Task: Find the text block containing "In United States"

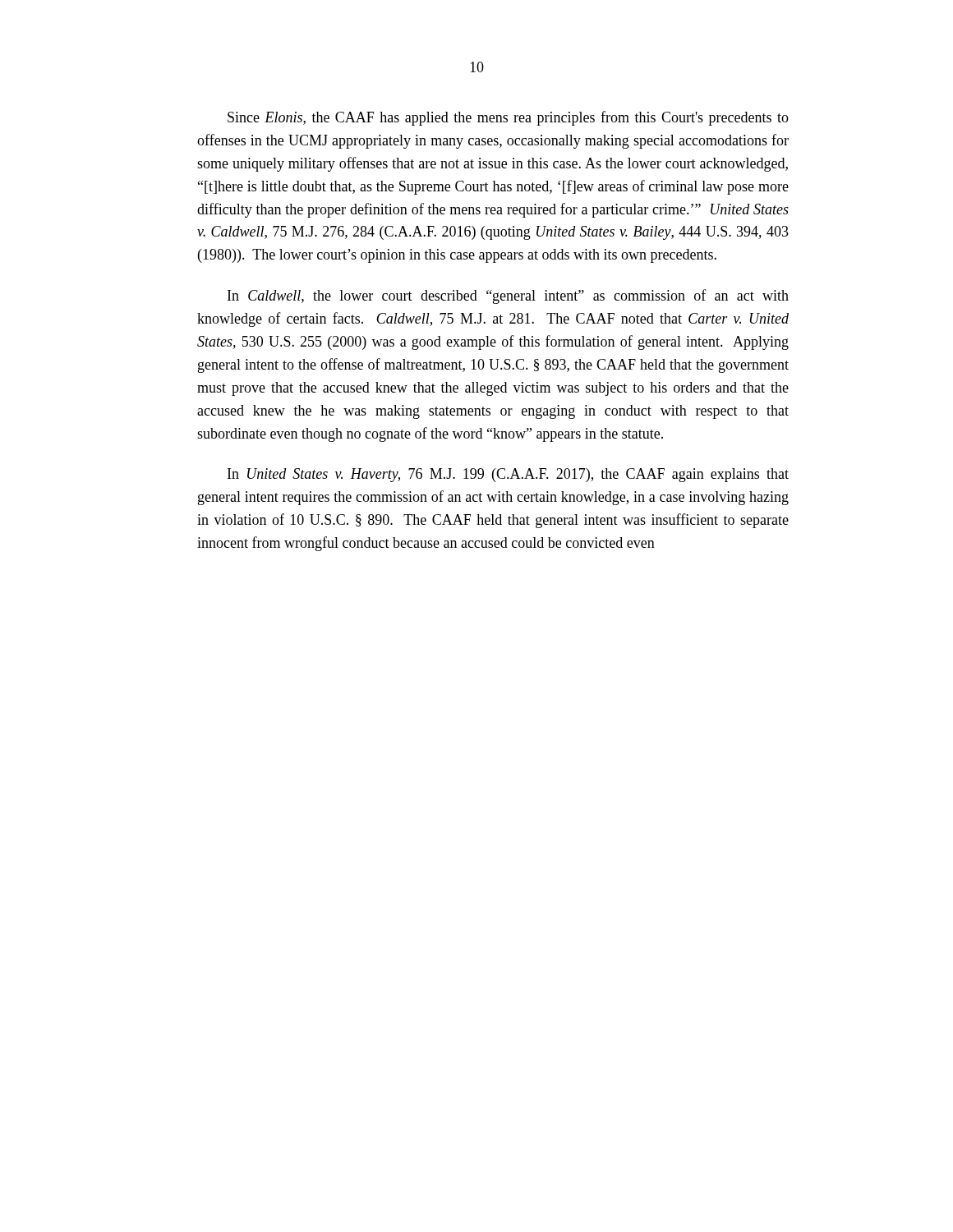Action: pos(493,509)
